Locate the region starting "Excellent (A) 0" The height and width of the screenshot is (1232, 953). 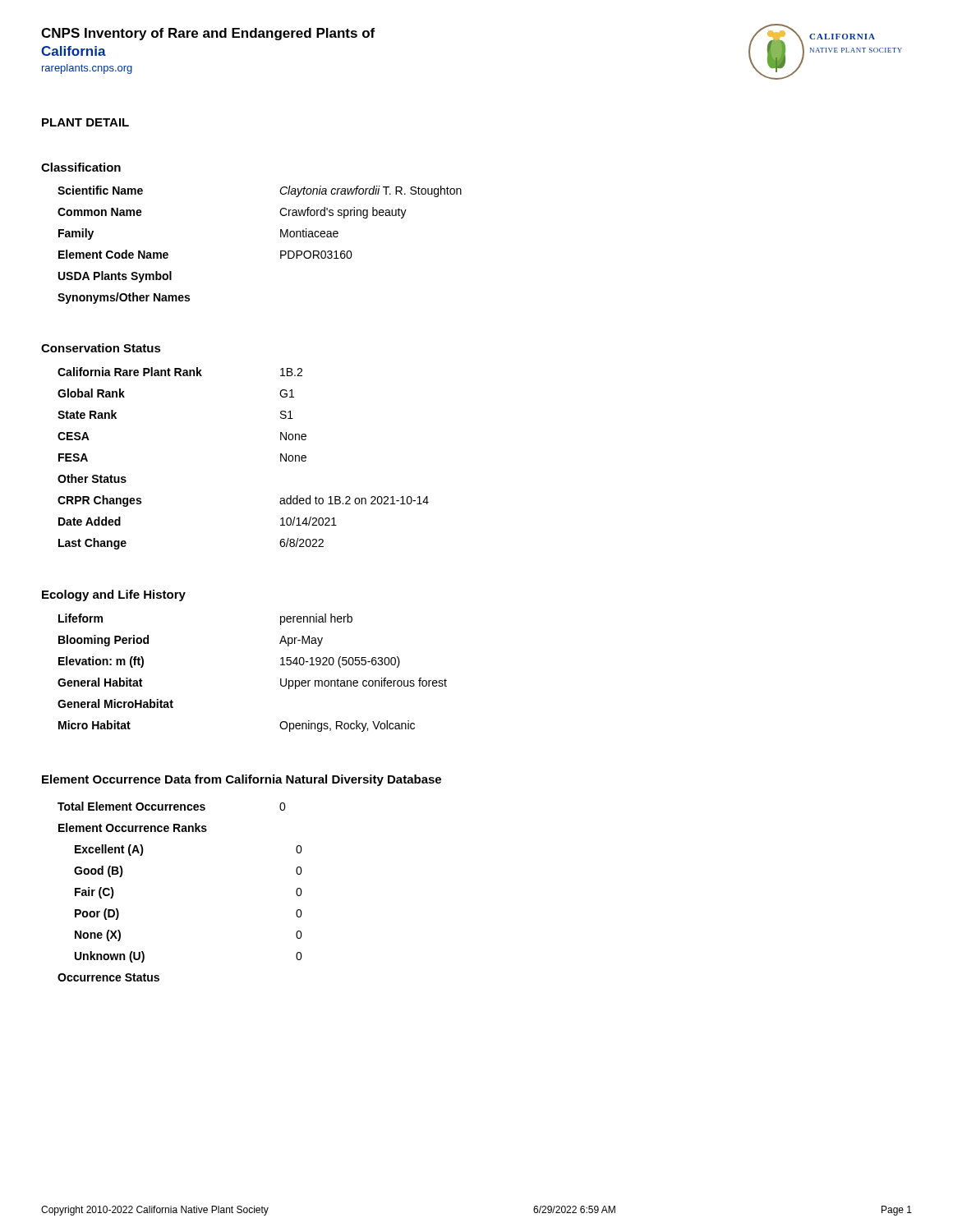point(110,850)
